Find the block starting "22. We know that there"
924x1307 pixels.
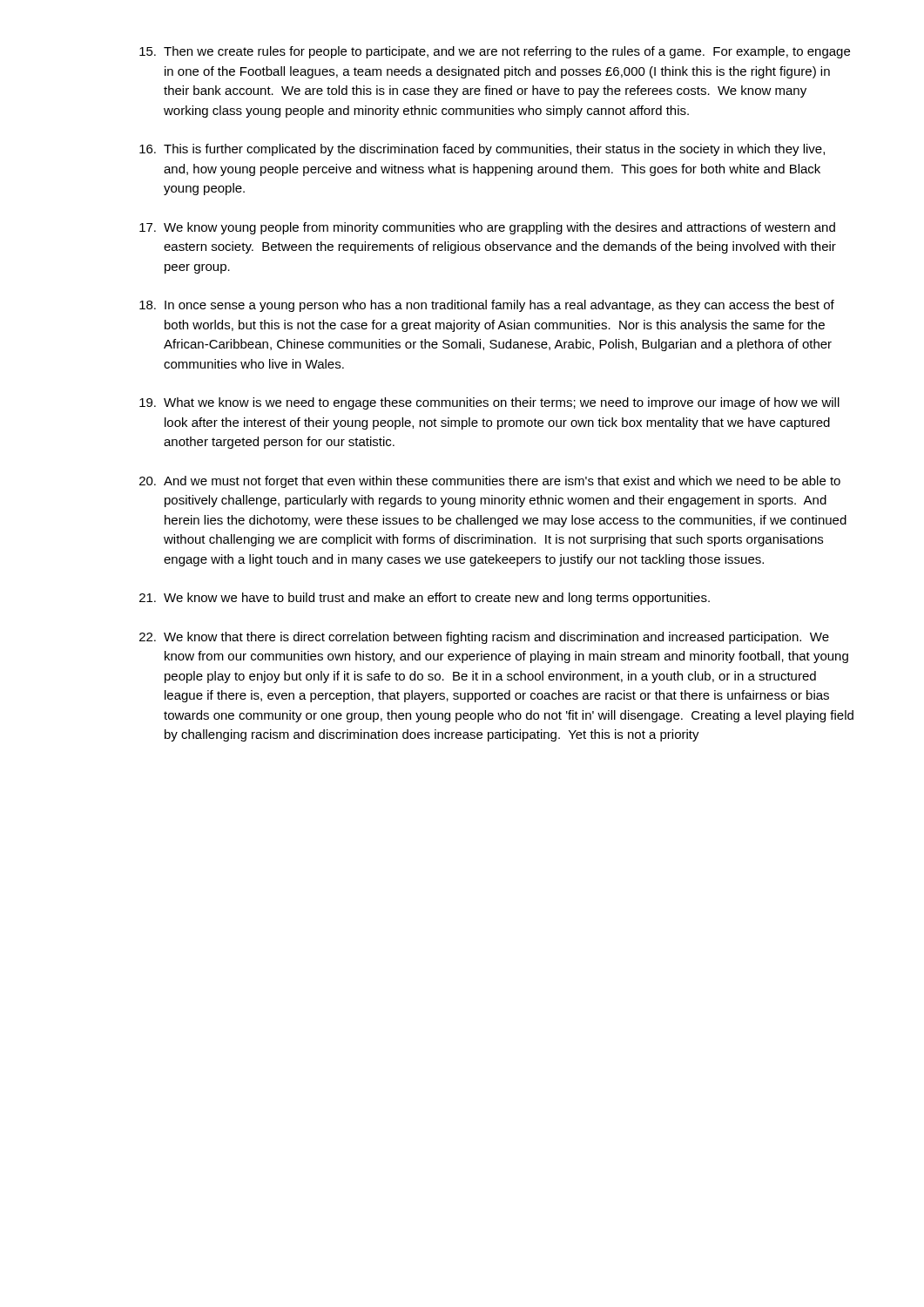pyautogui.click(x=466, y=686)
